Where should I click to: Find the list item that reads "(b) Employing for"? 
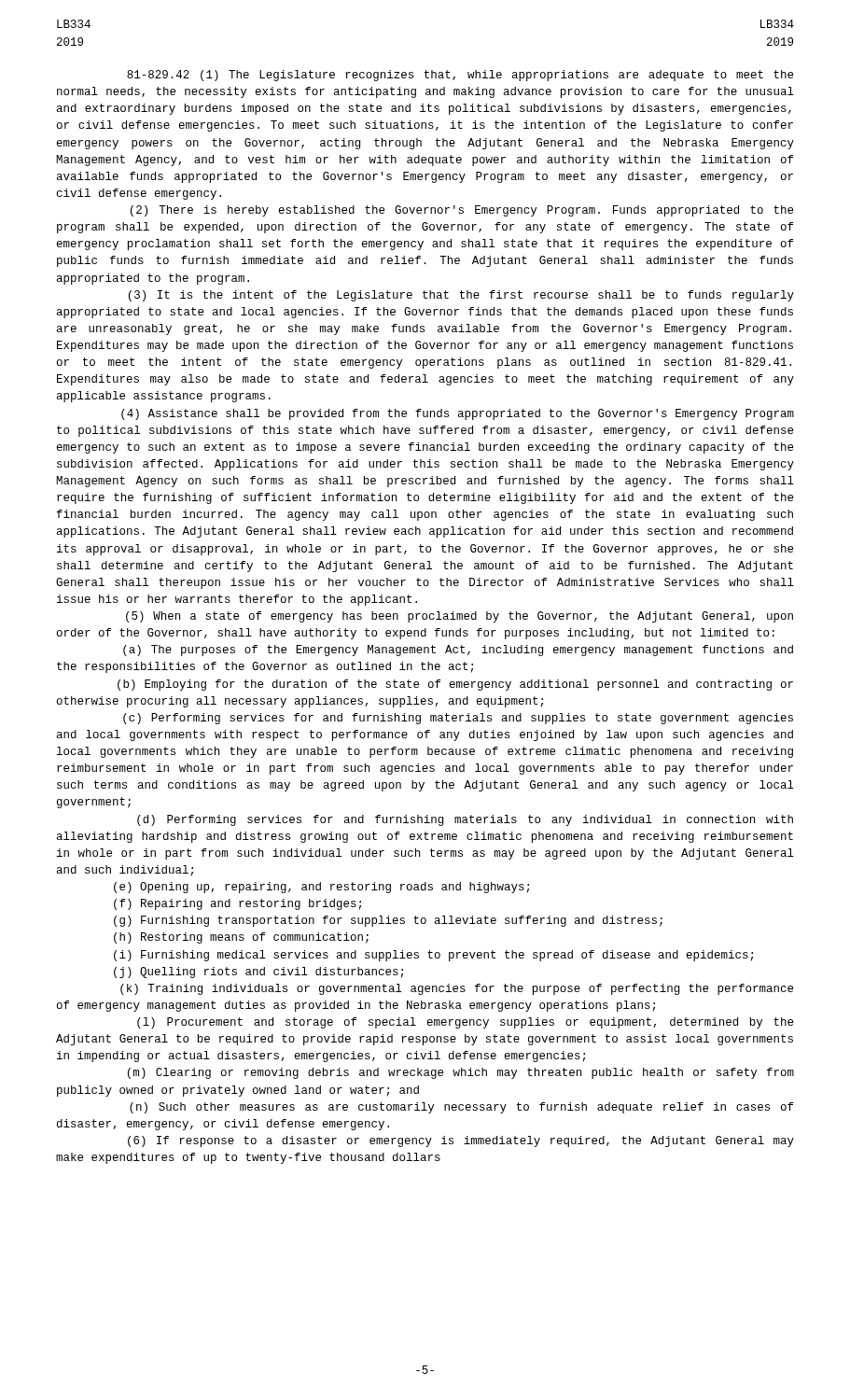[x=425, y=693]
